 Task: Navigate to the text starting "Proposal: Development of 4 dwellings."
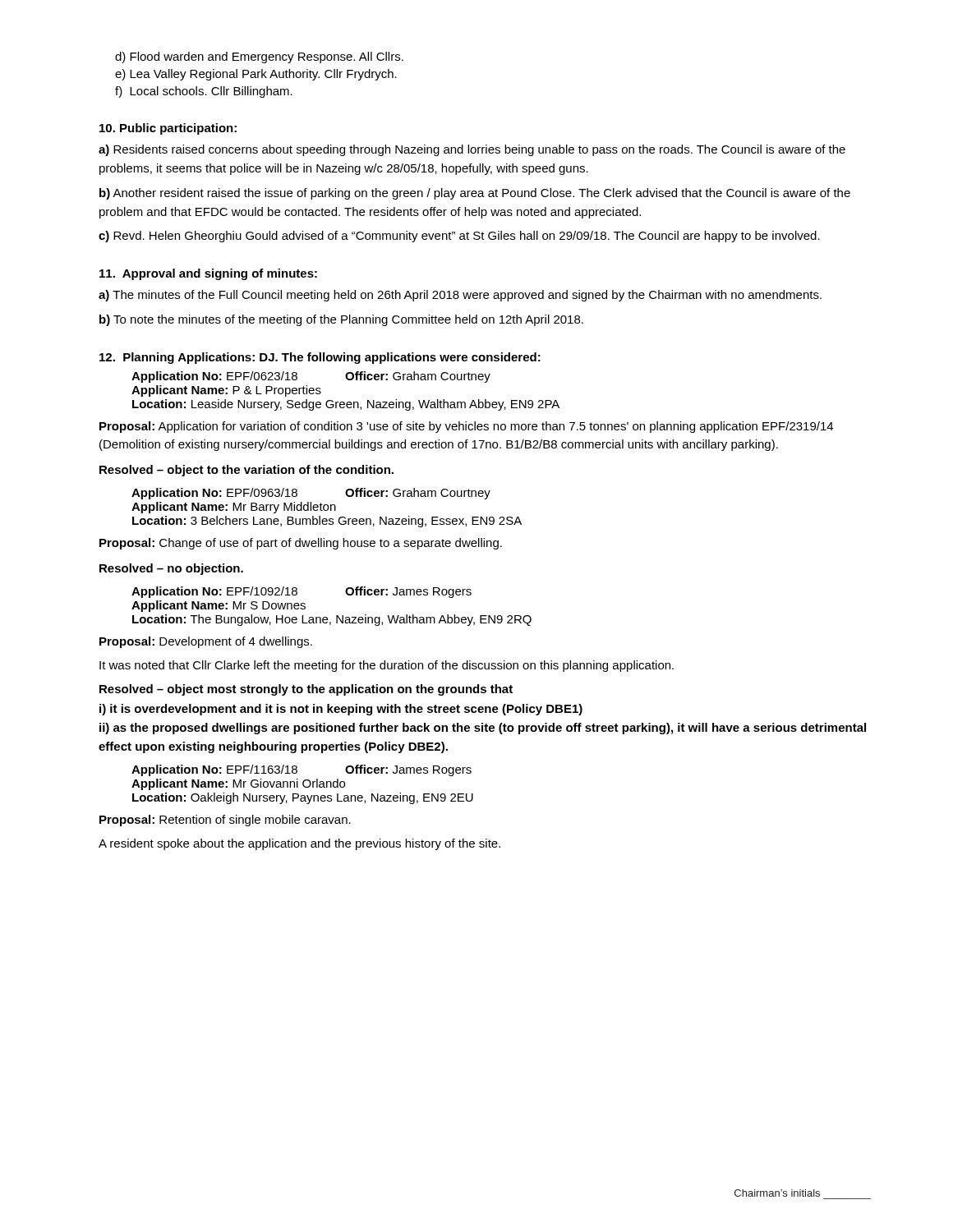point(206,641)
